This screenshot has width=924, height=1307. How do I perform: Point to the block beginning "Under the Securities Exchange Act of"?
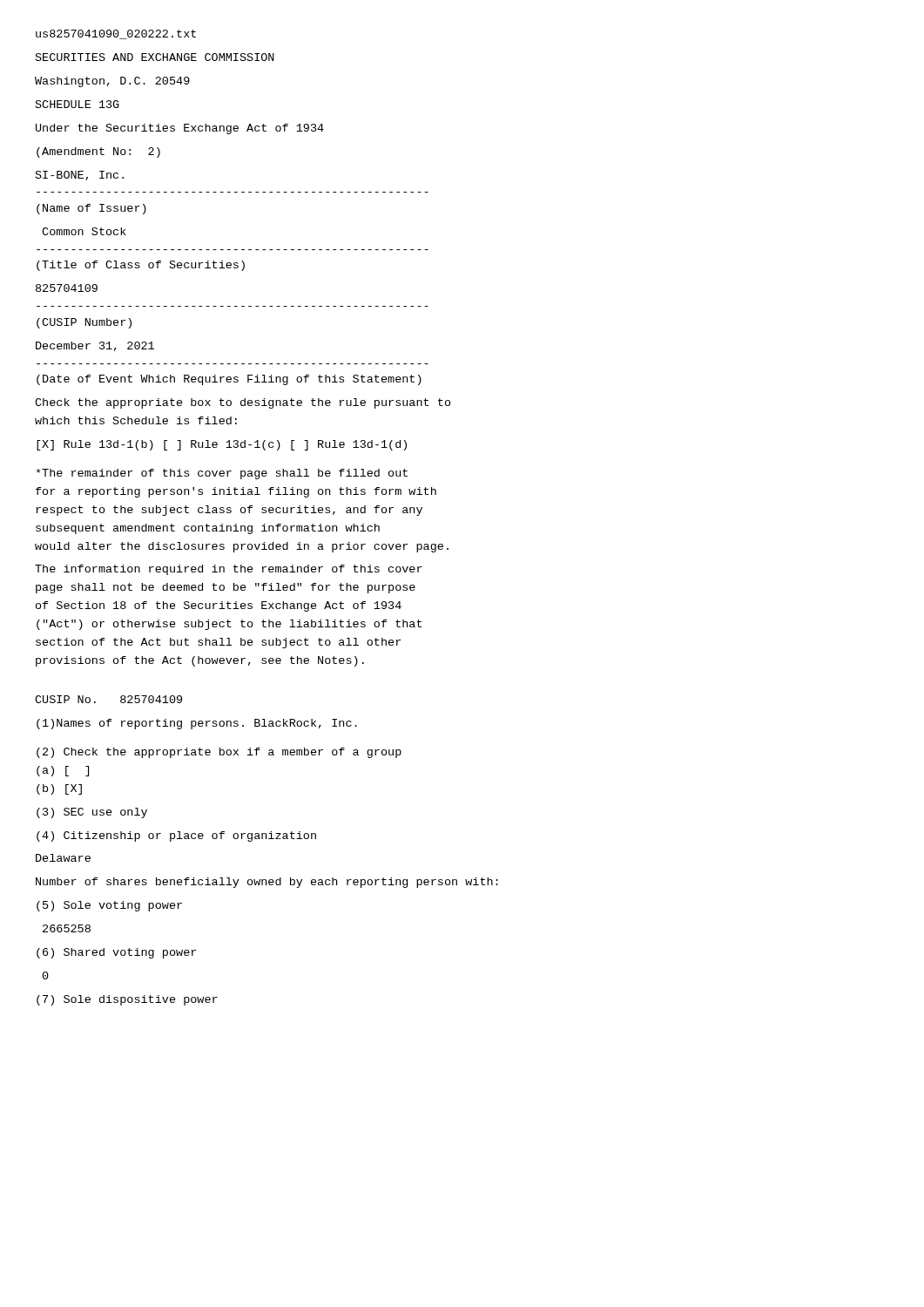pyautogui.click(x=179, y=129)
